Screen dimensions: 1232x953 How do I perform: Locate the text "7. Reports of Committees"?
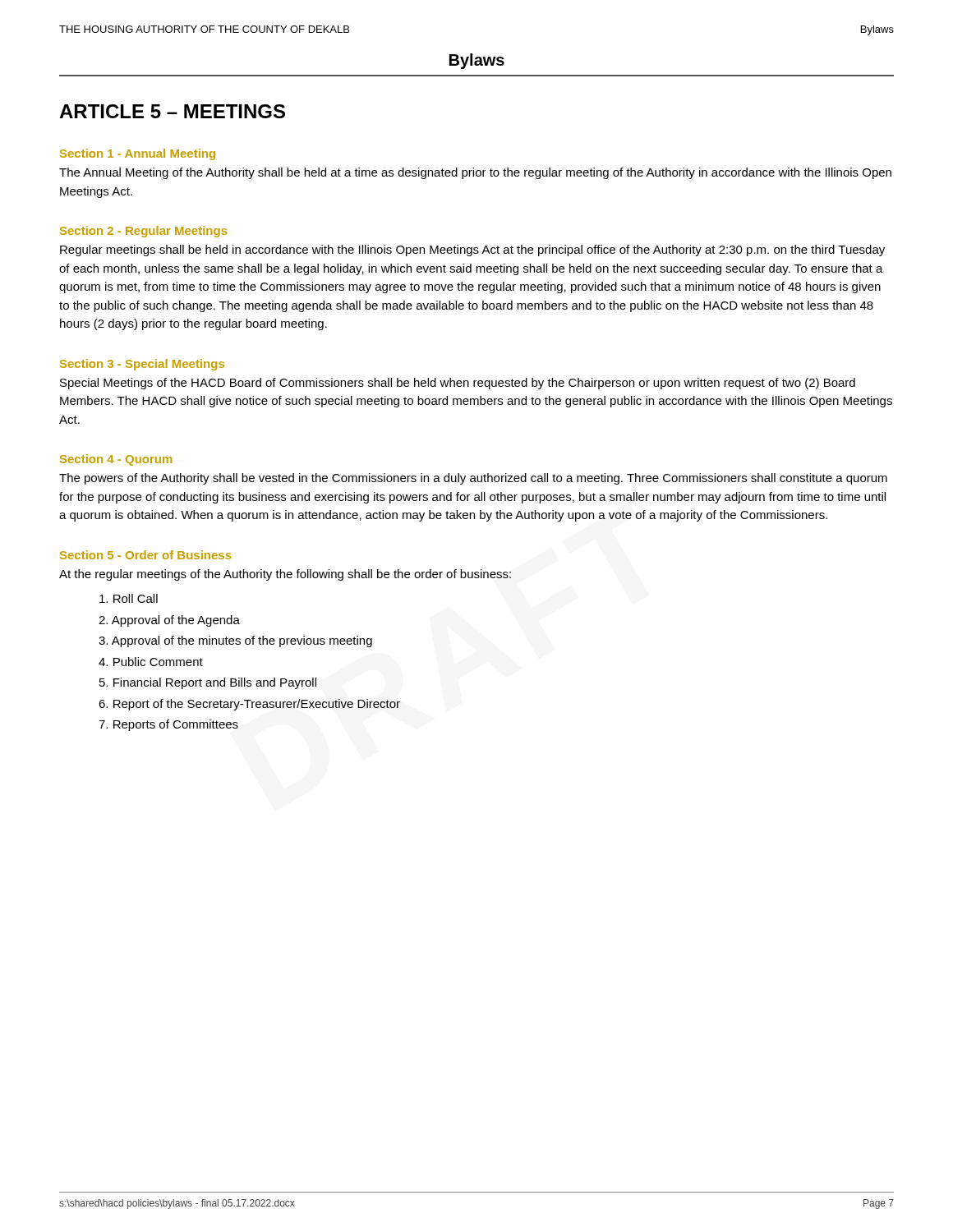pyautogui.click(x=168, y=724)
